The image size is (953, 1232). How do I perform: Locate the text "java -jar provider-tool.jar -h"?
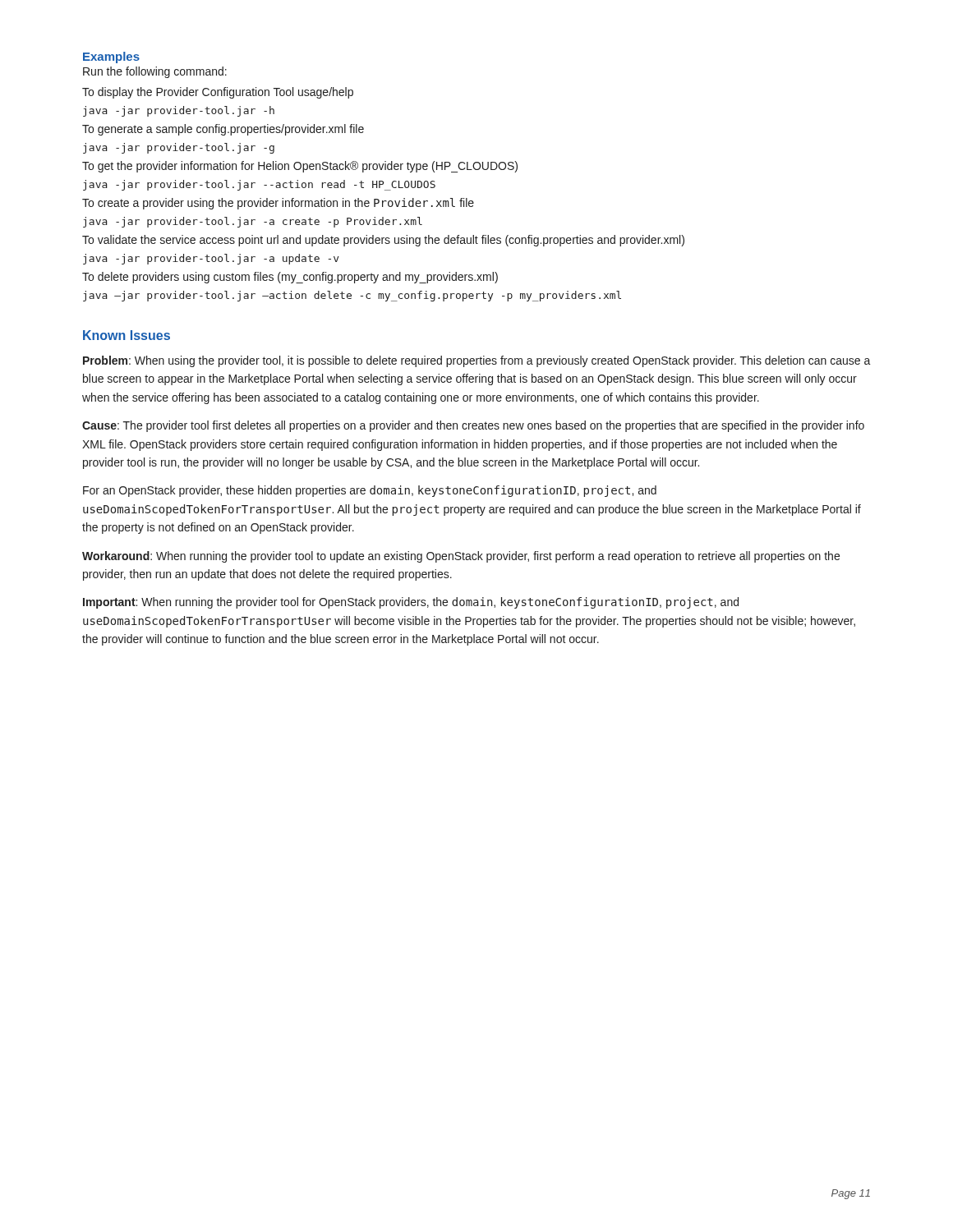179,111
